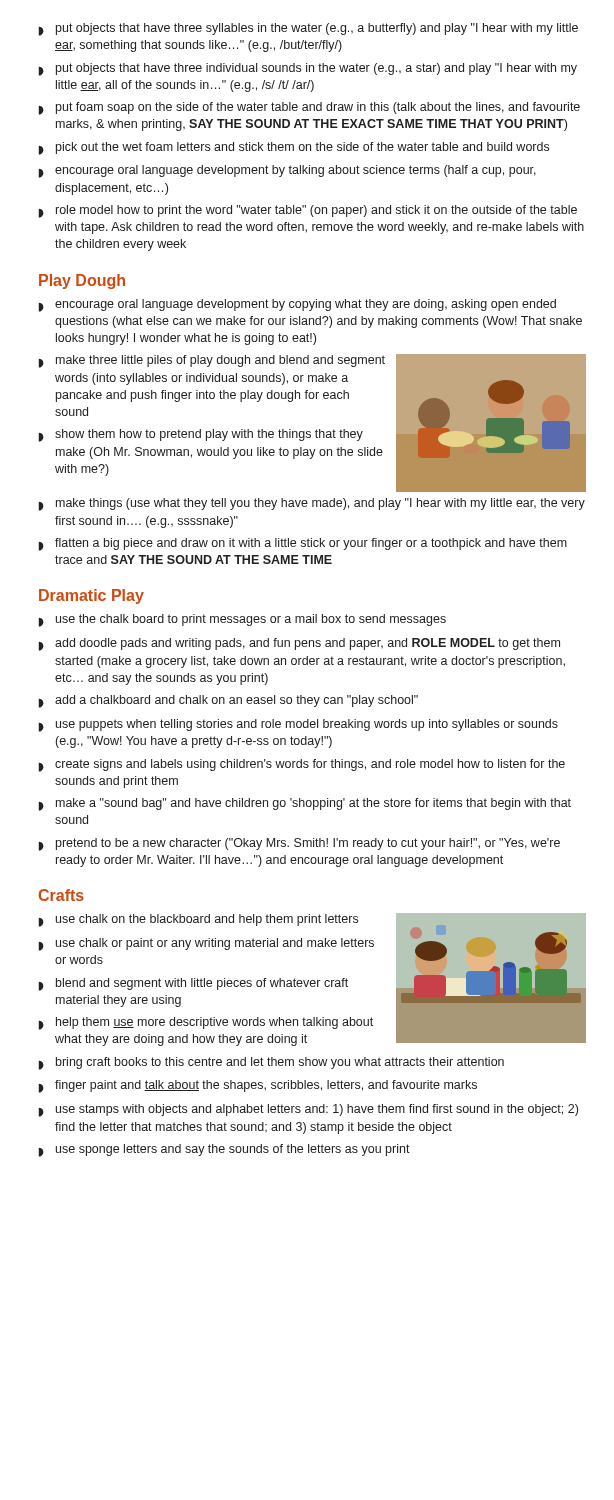
Task: Locate the block of text that opens with "use the chalk board to print messages or"
Action: [312, 621]
